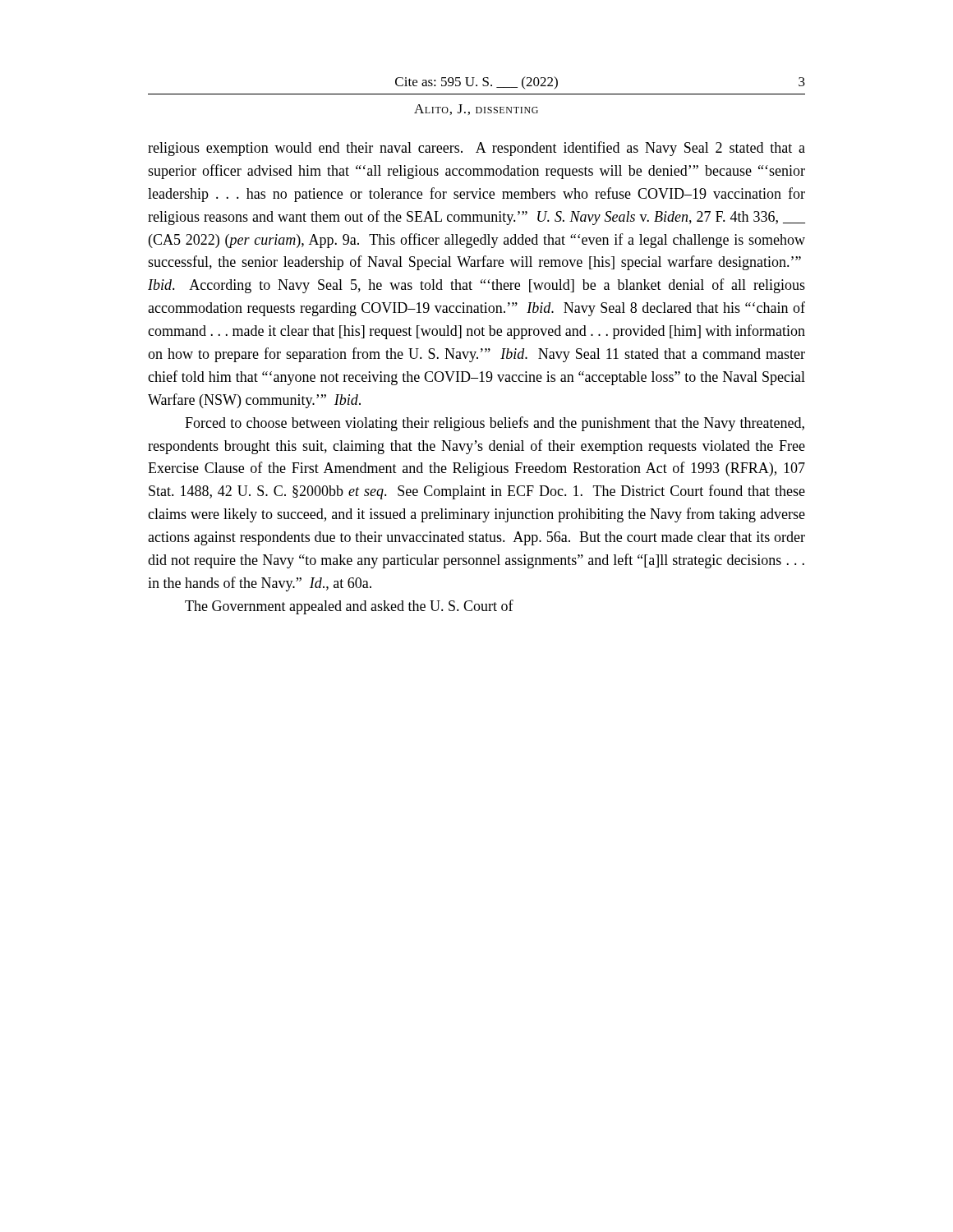Locate the section header containing "Alito, J., dissenting"
Screen dimensions: 1232x953
[x=476, y=109]
